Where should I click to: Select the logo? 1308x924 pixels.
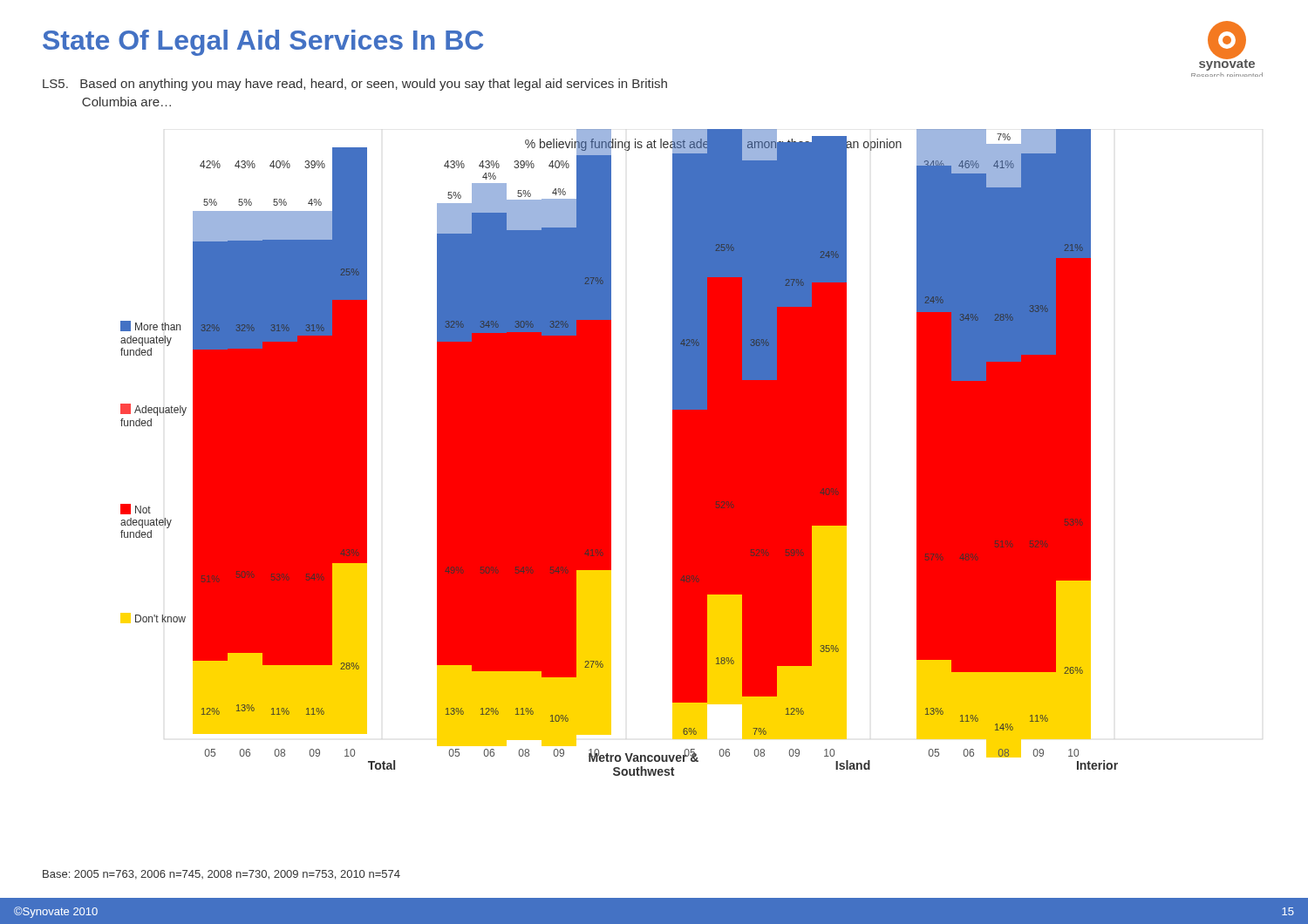click(1227, 46)
